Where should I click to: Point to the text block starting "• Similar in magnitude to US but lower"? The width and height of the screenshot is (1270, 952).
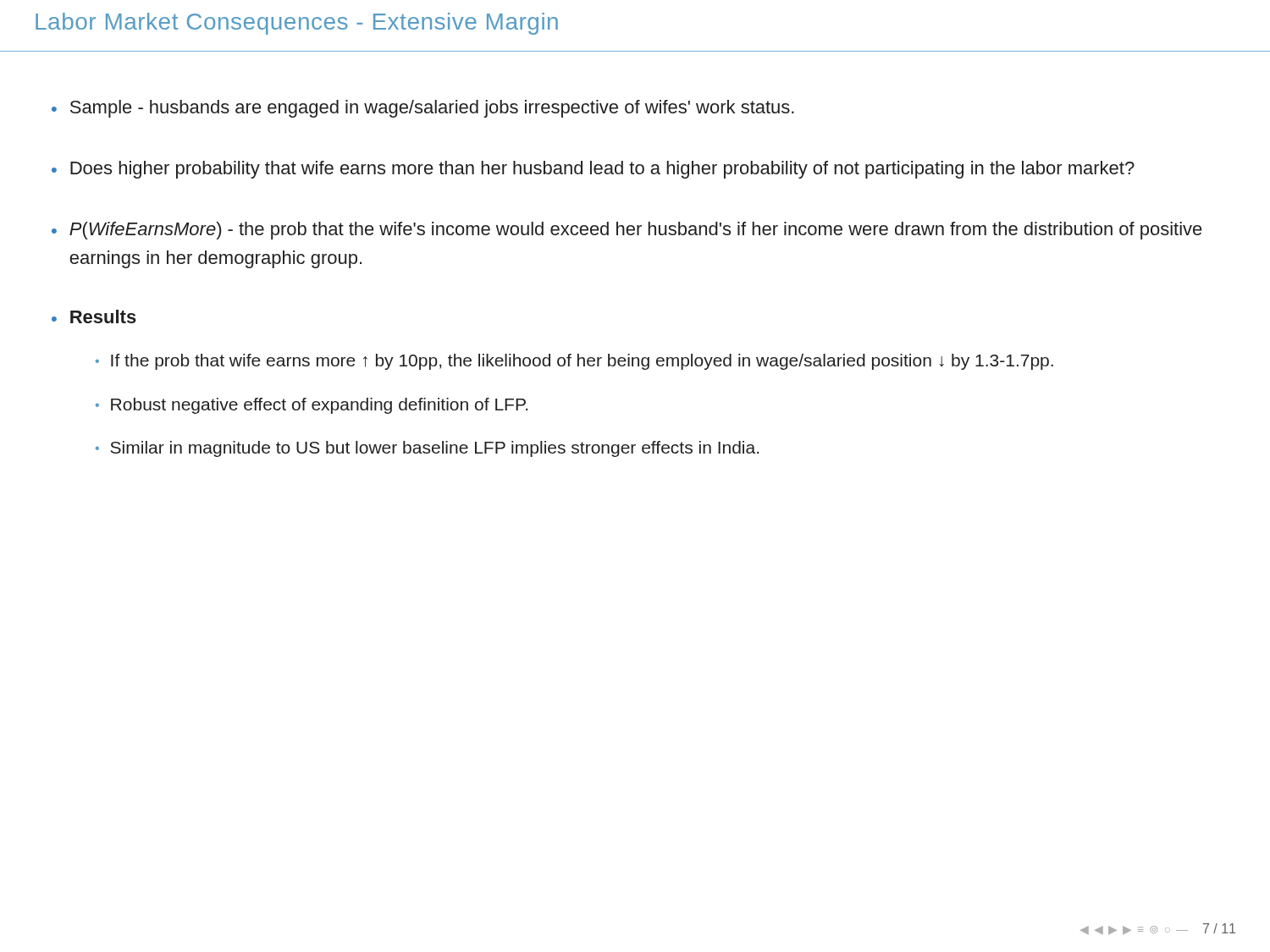click(428, 448)
